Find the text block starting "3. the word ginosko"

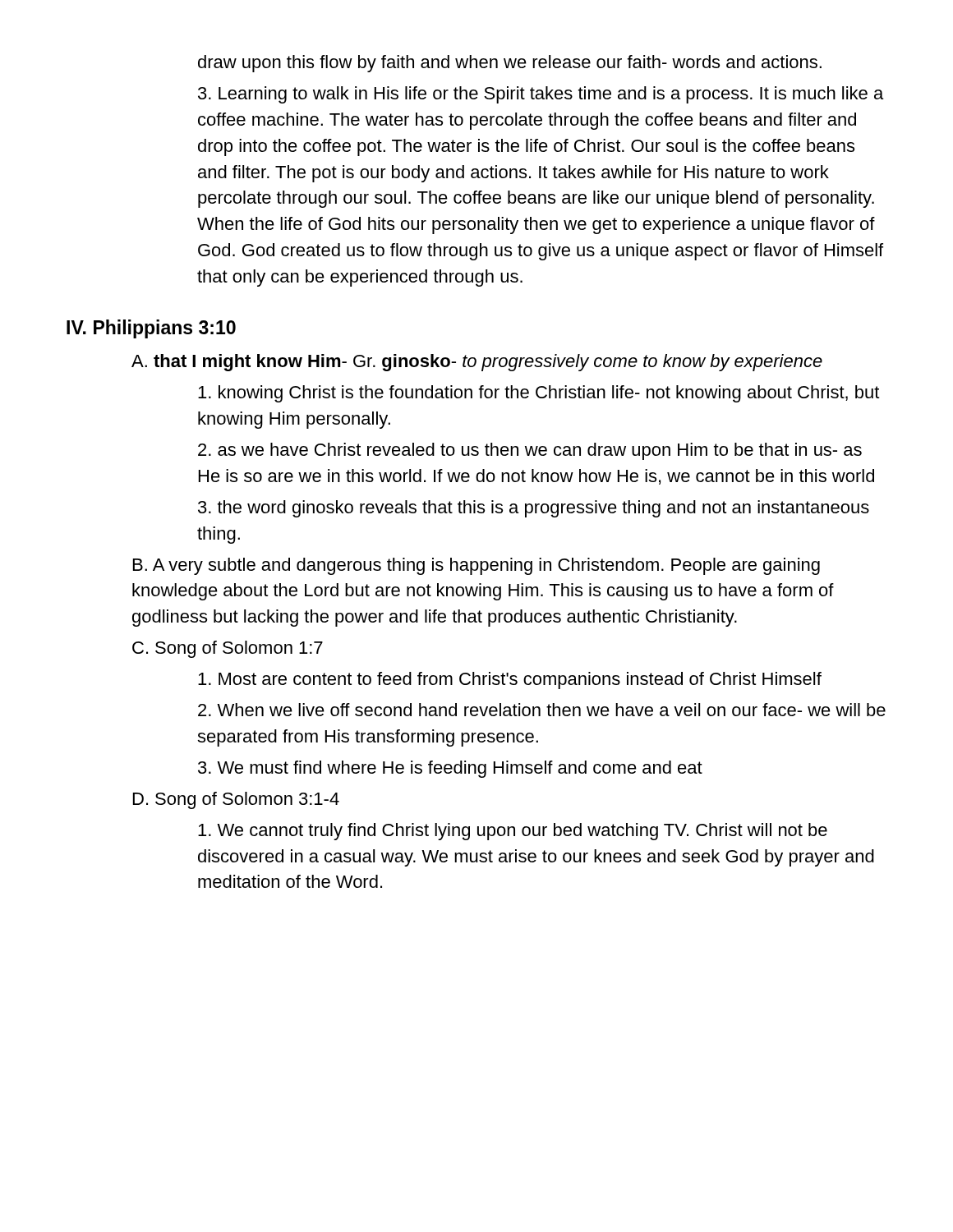pos(533,520)
